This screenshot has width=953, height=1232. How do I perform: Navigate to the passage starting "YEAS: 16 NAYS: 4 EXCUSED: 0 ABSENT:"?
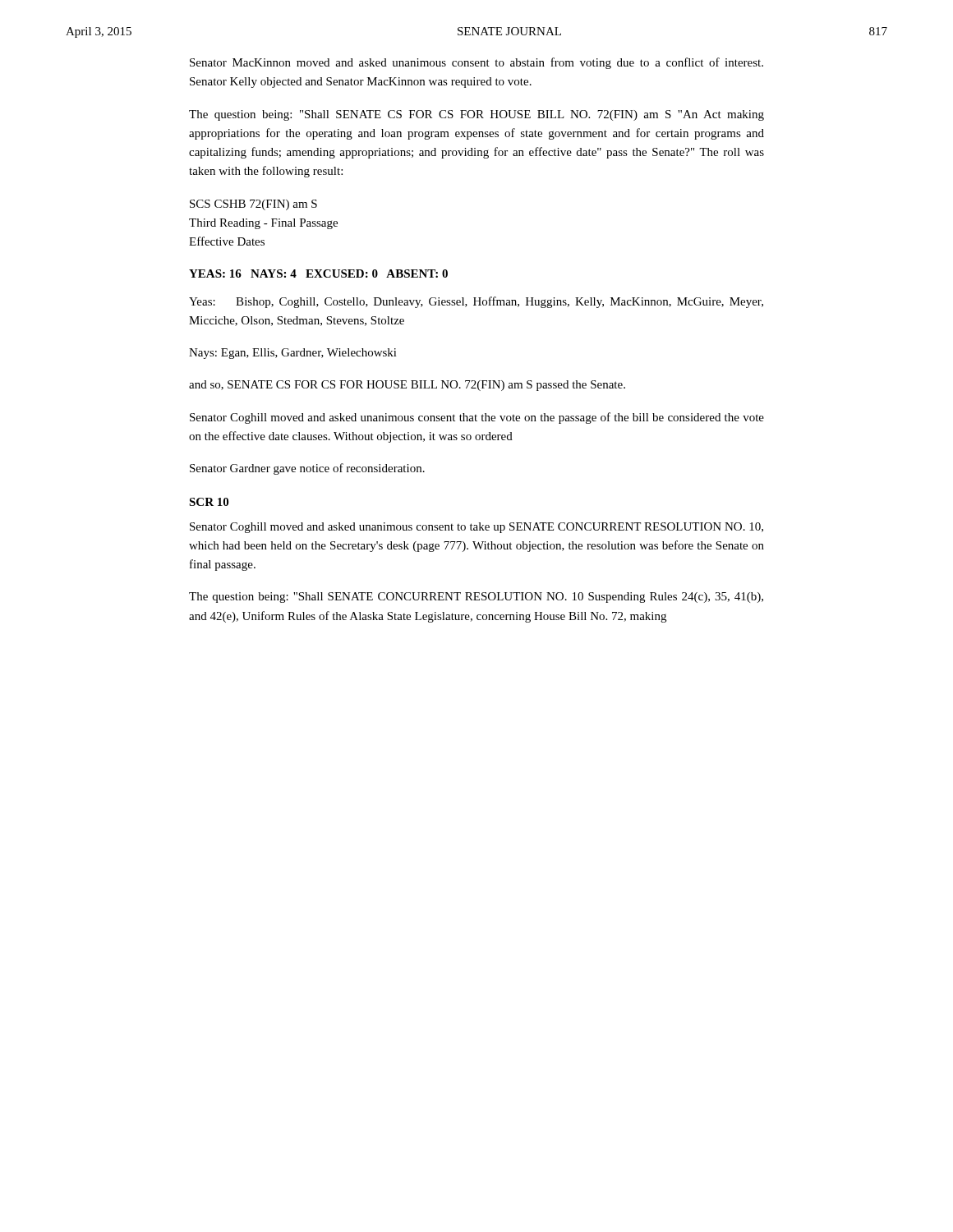point(319,274)
